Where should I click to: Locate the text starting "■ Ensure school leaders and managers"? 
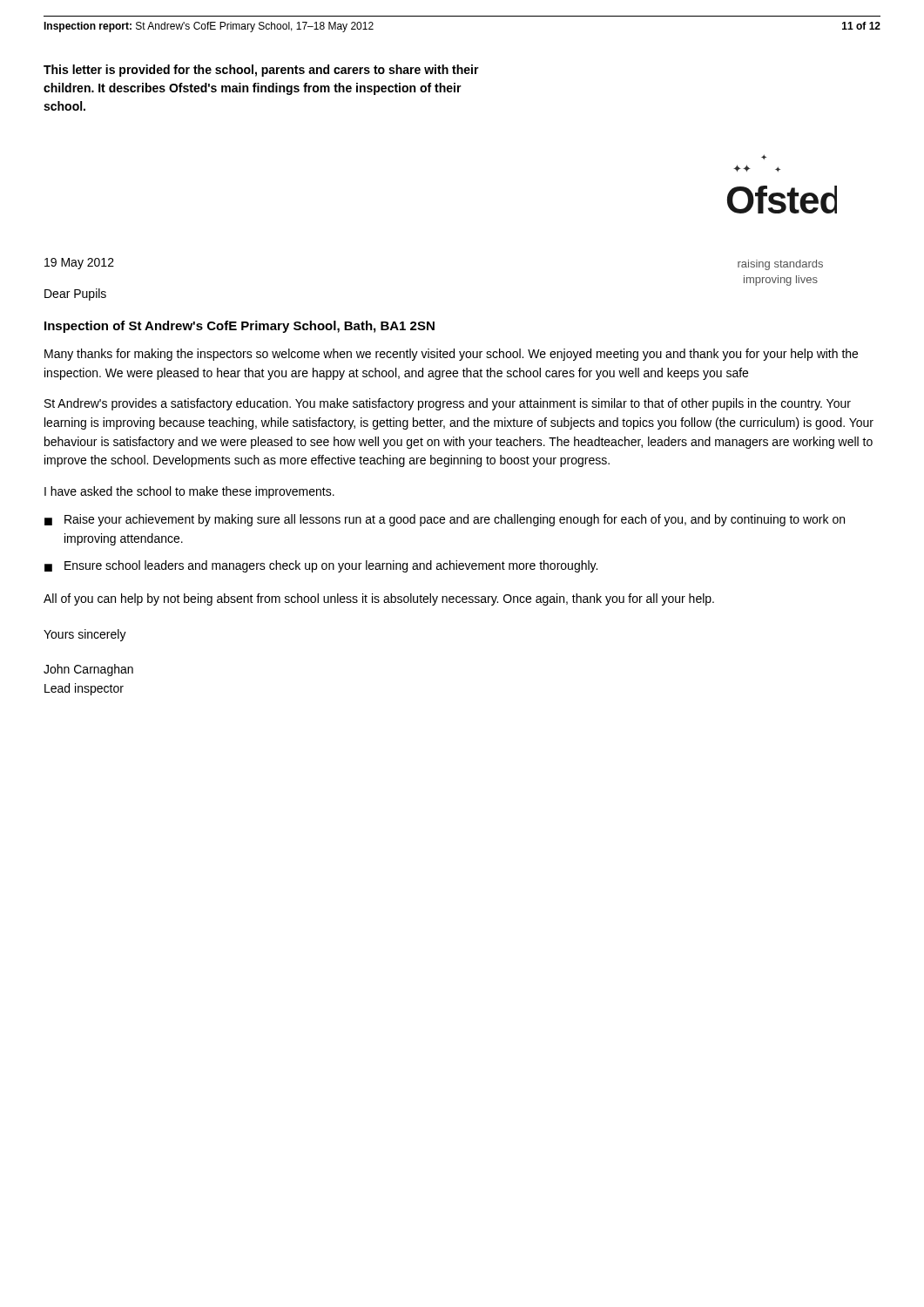point(321,567)
